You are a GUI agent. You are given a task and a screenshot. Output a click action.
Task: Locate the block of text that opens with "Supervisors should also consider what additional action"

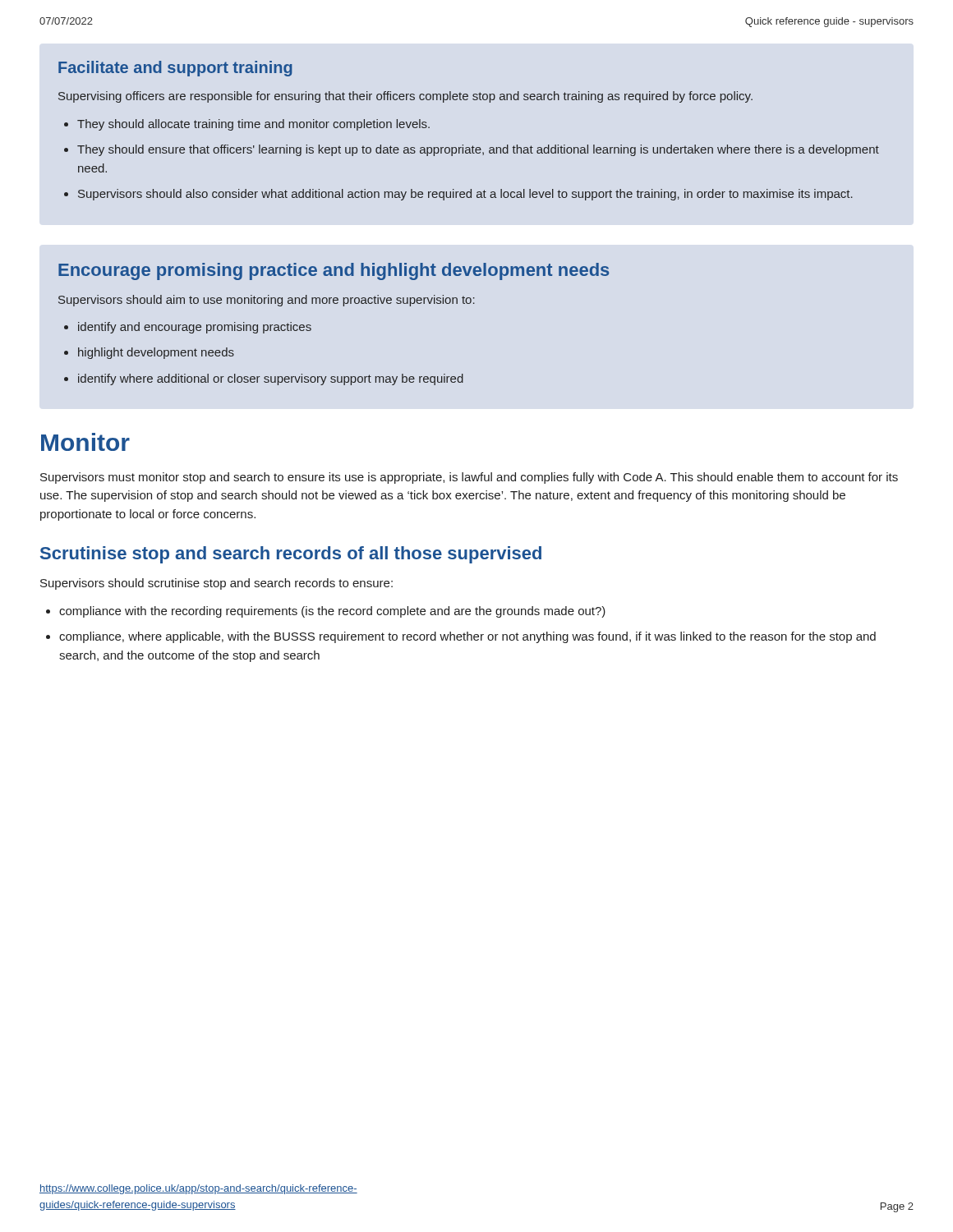tap(465, 194)
